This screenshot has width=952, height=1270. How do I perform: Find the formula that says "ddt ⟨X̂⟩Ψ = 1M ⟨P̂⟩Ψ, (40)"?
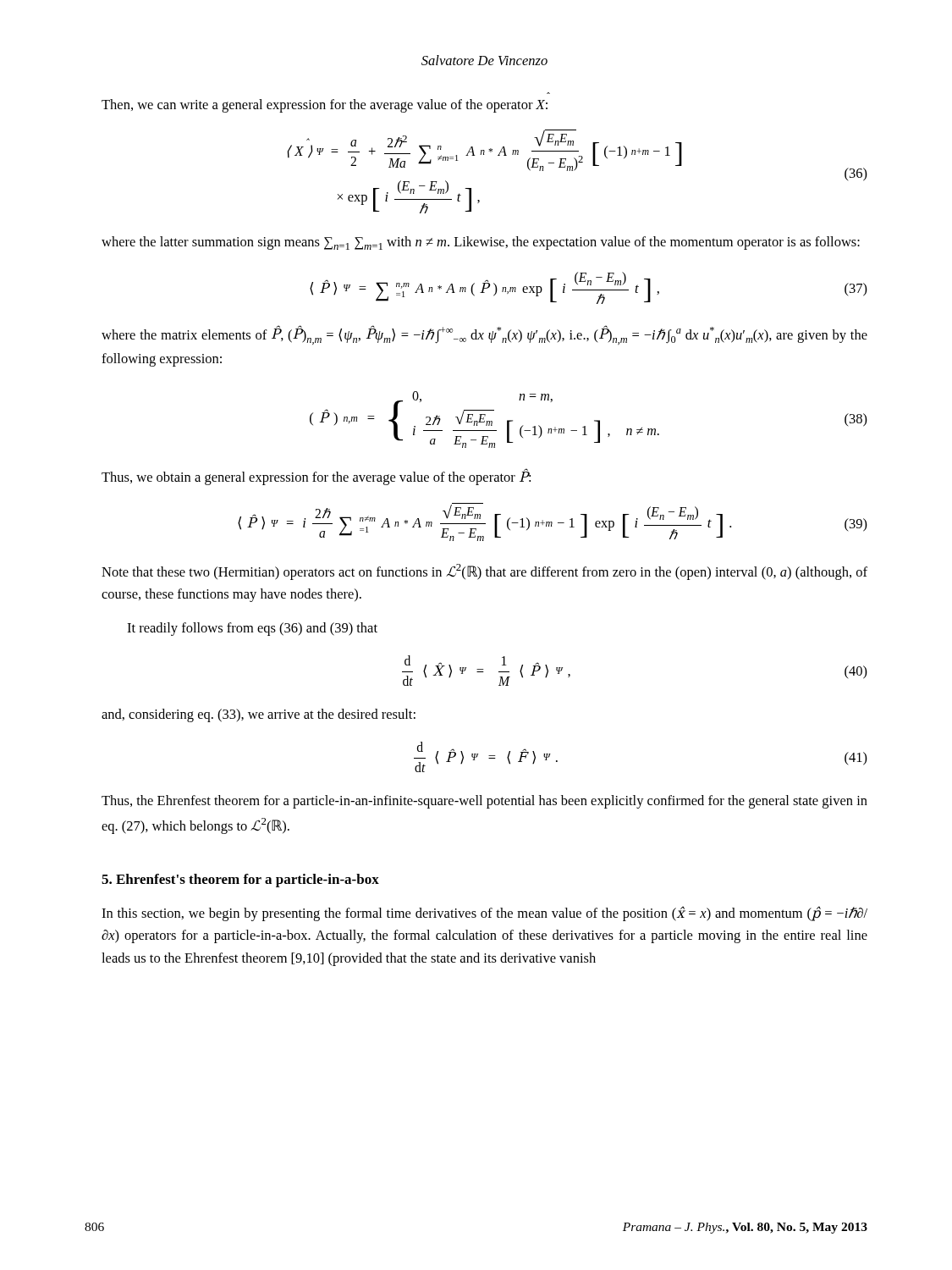pyautogui.click(x=484, y=672)
